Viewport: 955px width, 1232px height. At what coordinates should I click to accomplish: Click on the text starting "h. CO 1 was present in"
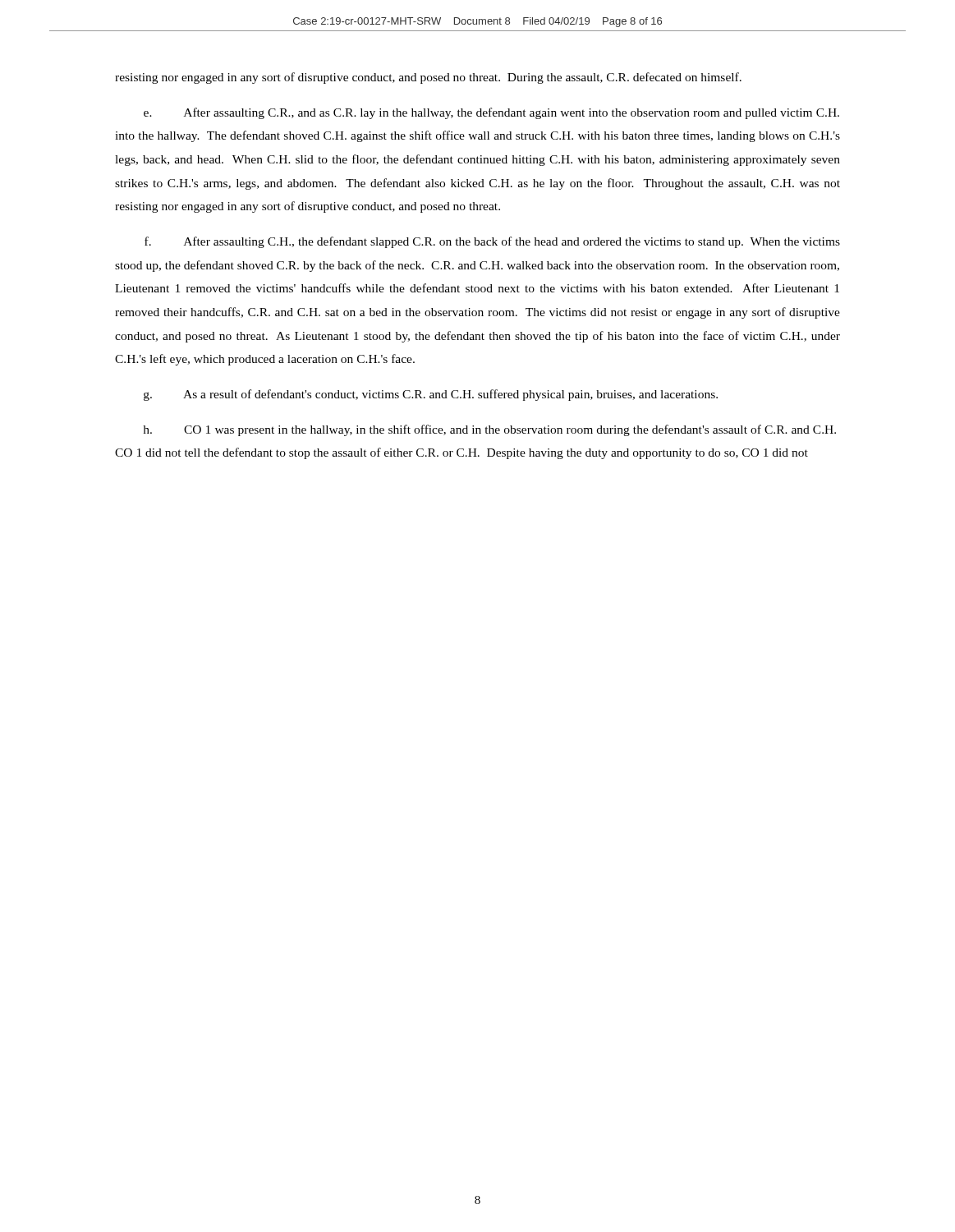pyautogui.click(x=478, y=439)
